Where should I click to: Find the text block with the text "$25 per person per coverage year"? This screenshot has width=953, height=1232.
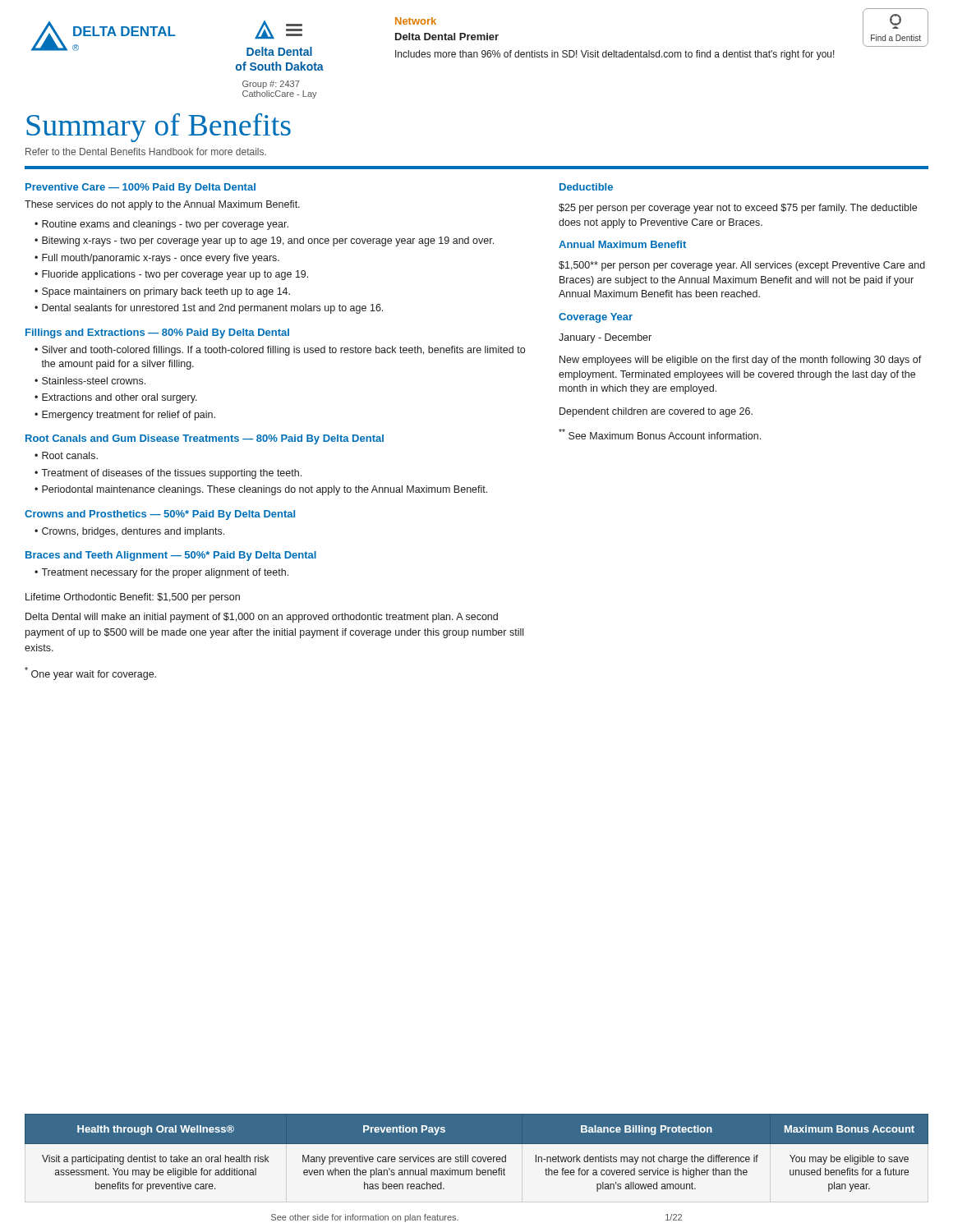pos(738,215)
